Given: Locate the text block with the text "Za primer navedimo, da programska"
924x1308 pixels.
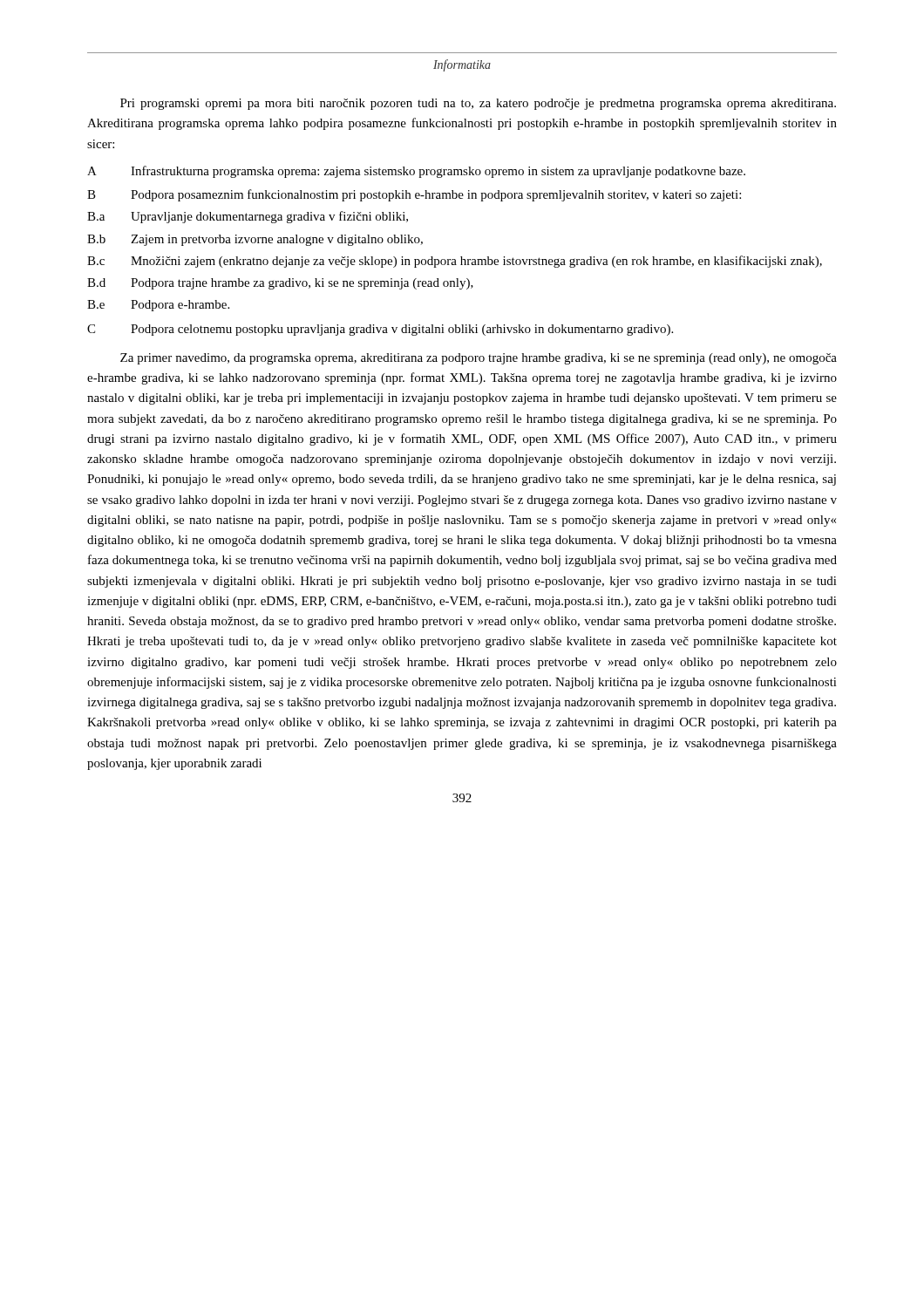Looking at the screenshot, I should click(462, 560).
